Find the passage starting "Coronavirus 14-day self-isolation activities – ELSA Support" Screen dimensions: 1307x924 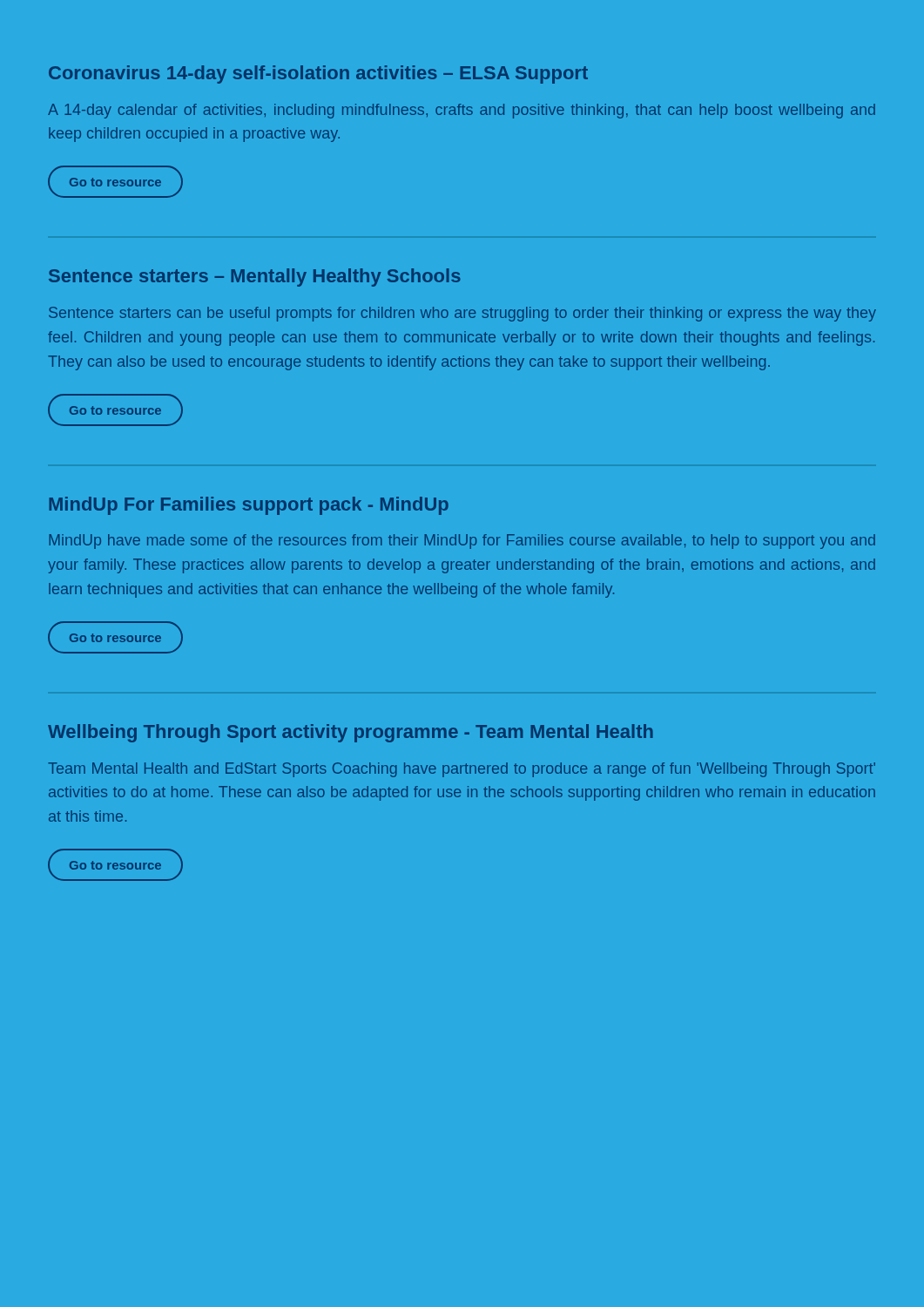[318, 73]
